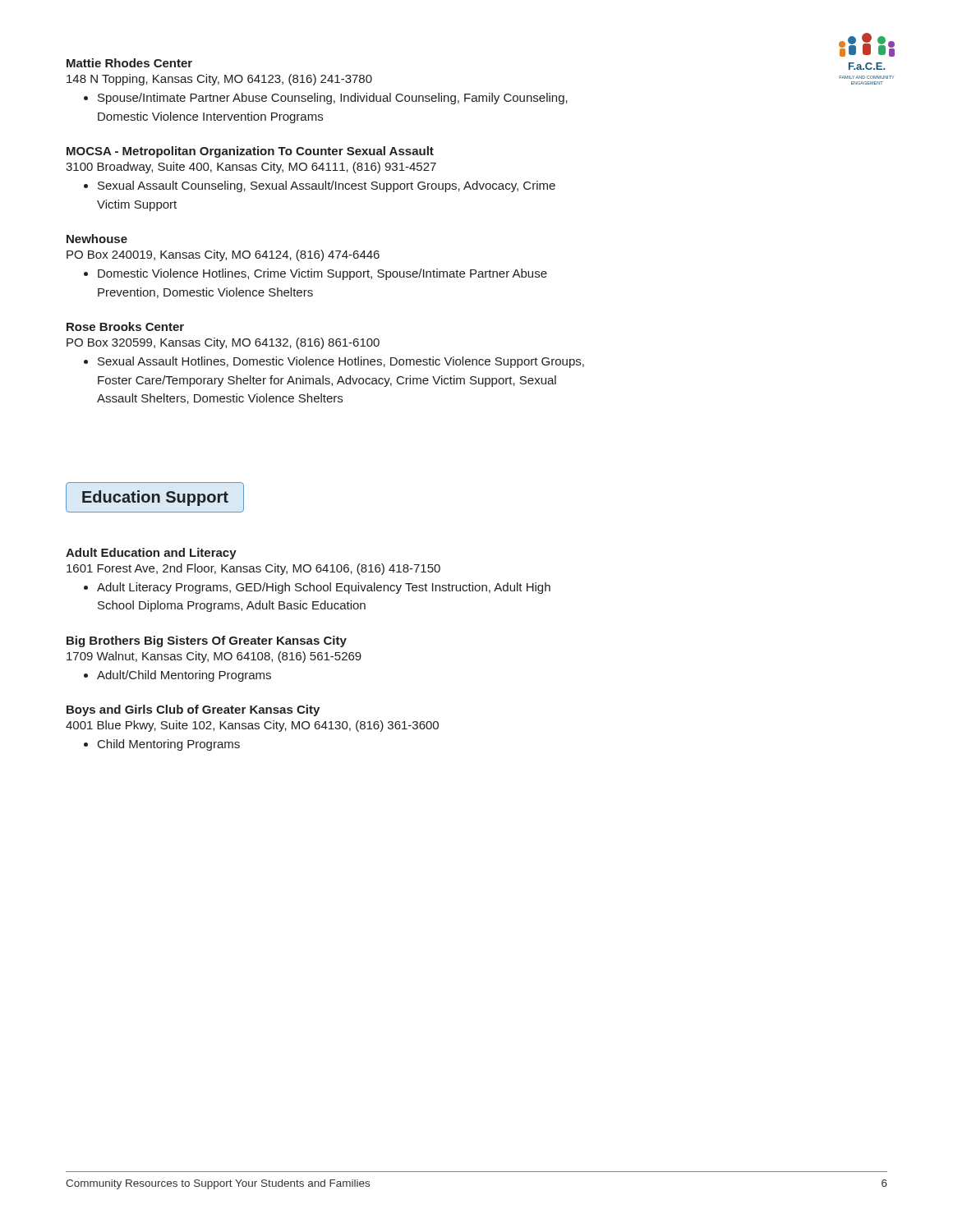Click on the list item that says "Child Mentoring Programs"
The height and width of the screenshot is (1232, 953).
pos(168,744)
